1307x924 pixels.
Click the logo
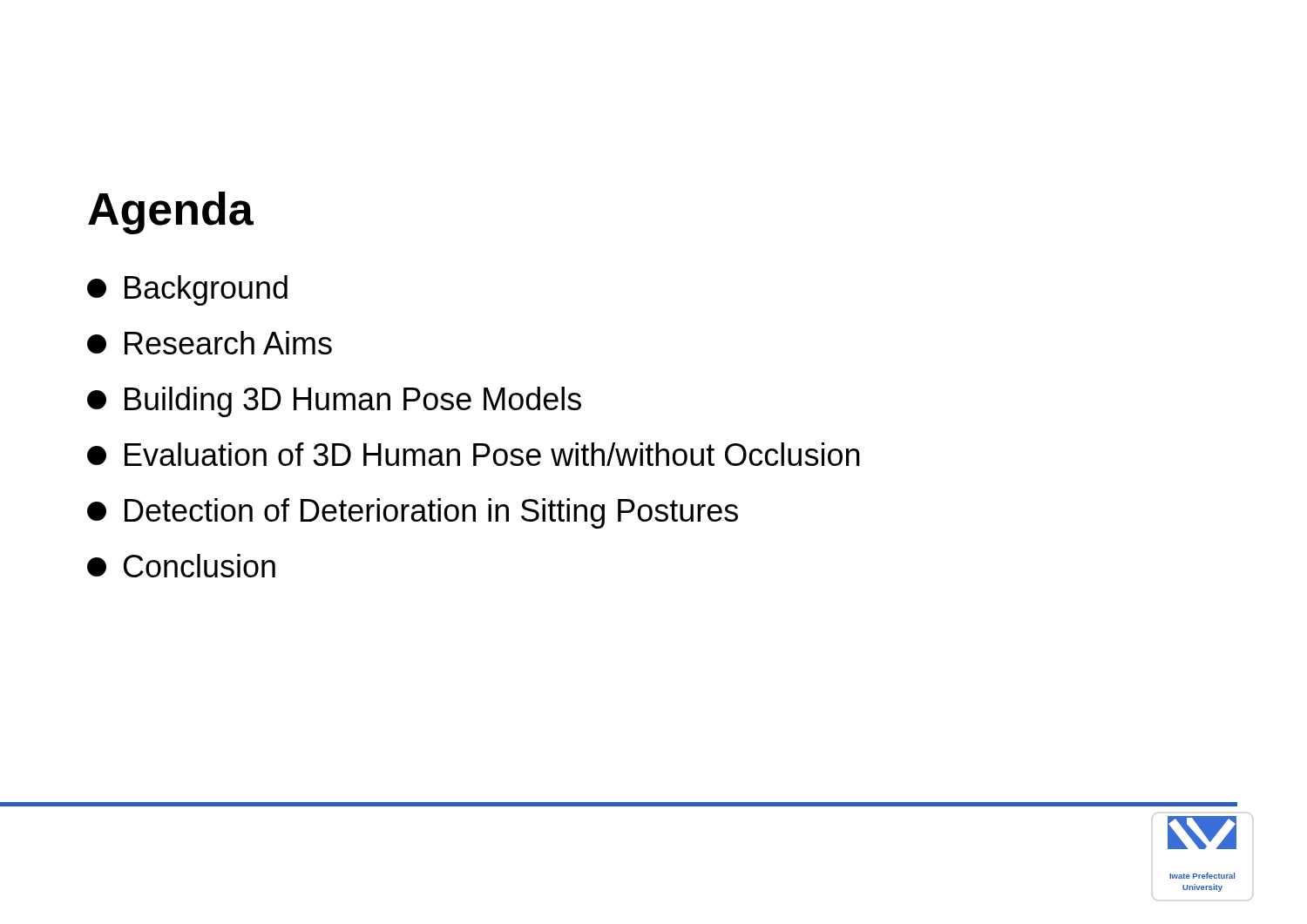pyautogui.click(x=1202, y=854)
